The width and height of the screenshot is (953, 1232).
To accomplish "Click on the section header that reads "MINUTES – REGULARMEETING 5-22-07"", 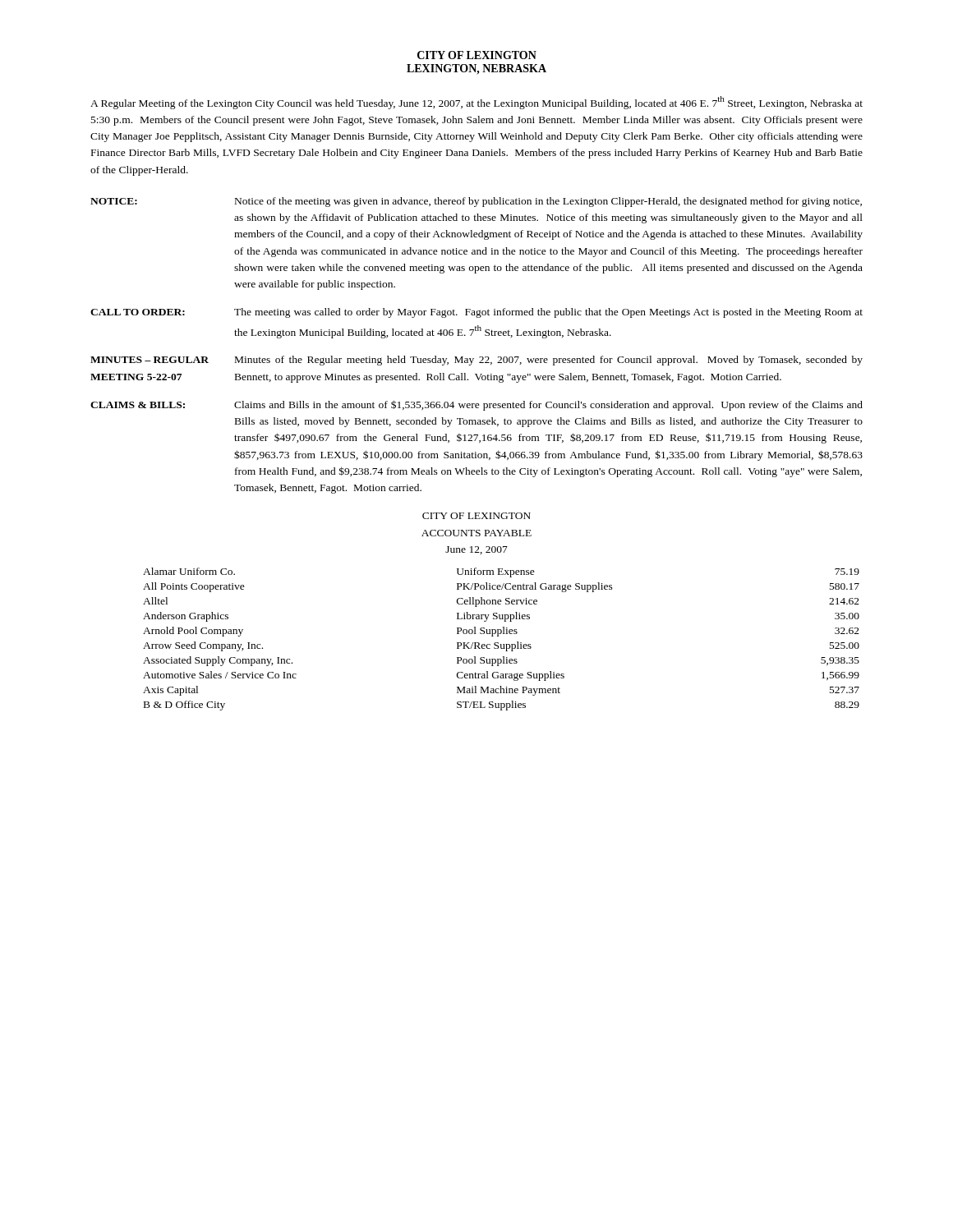I will [x=150, y=368].
